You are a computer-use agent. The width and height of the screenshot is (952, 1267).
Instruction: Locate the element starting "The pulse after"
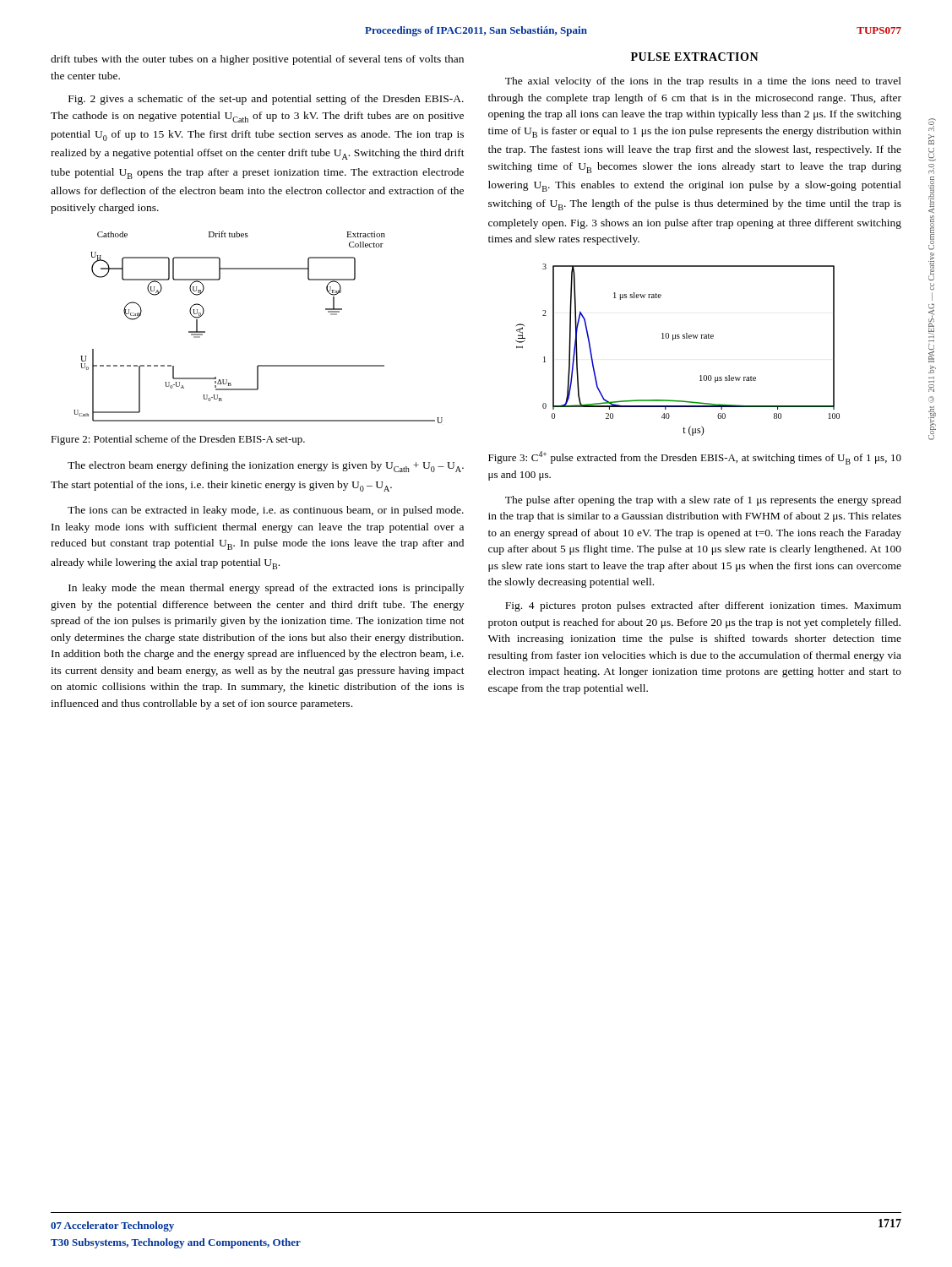695,594
